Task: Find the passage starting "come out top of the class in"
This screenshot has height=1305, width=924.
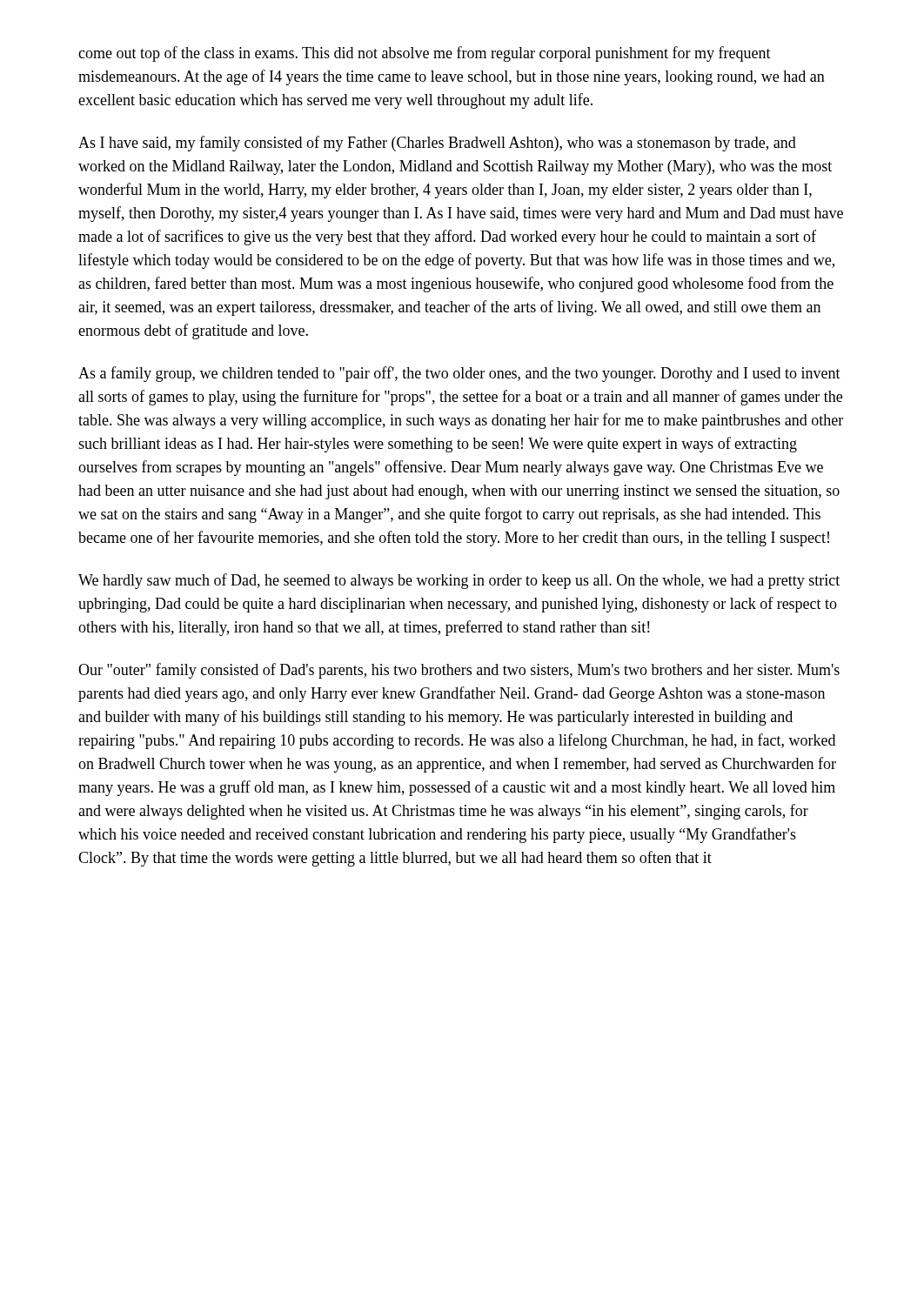Action: (x=451, y=77)
